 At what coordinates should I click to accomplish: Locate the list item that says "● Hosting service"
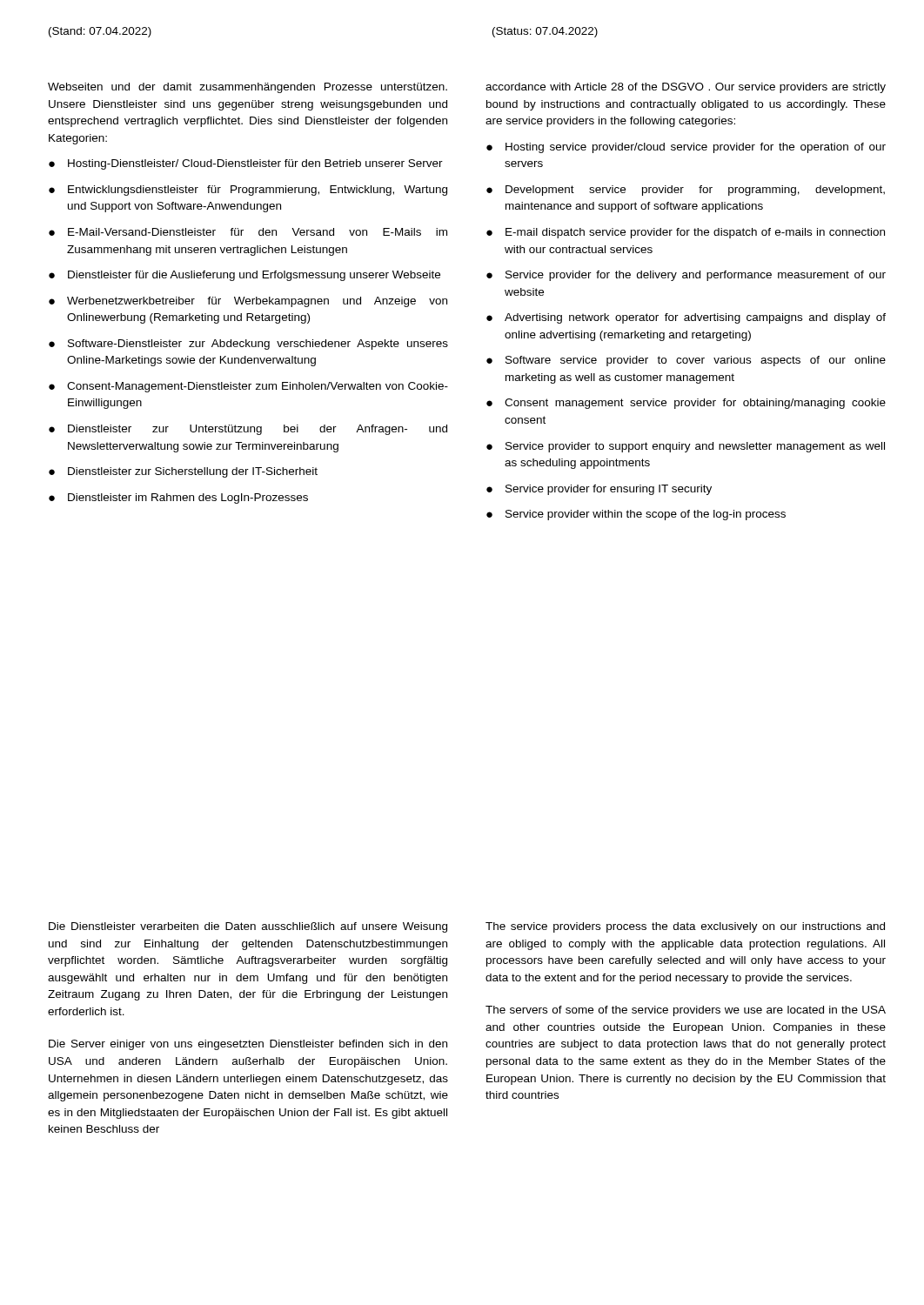click(686, 155)
